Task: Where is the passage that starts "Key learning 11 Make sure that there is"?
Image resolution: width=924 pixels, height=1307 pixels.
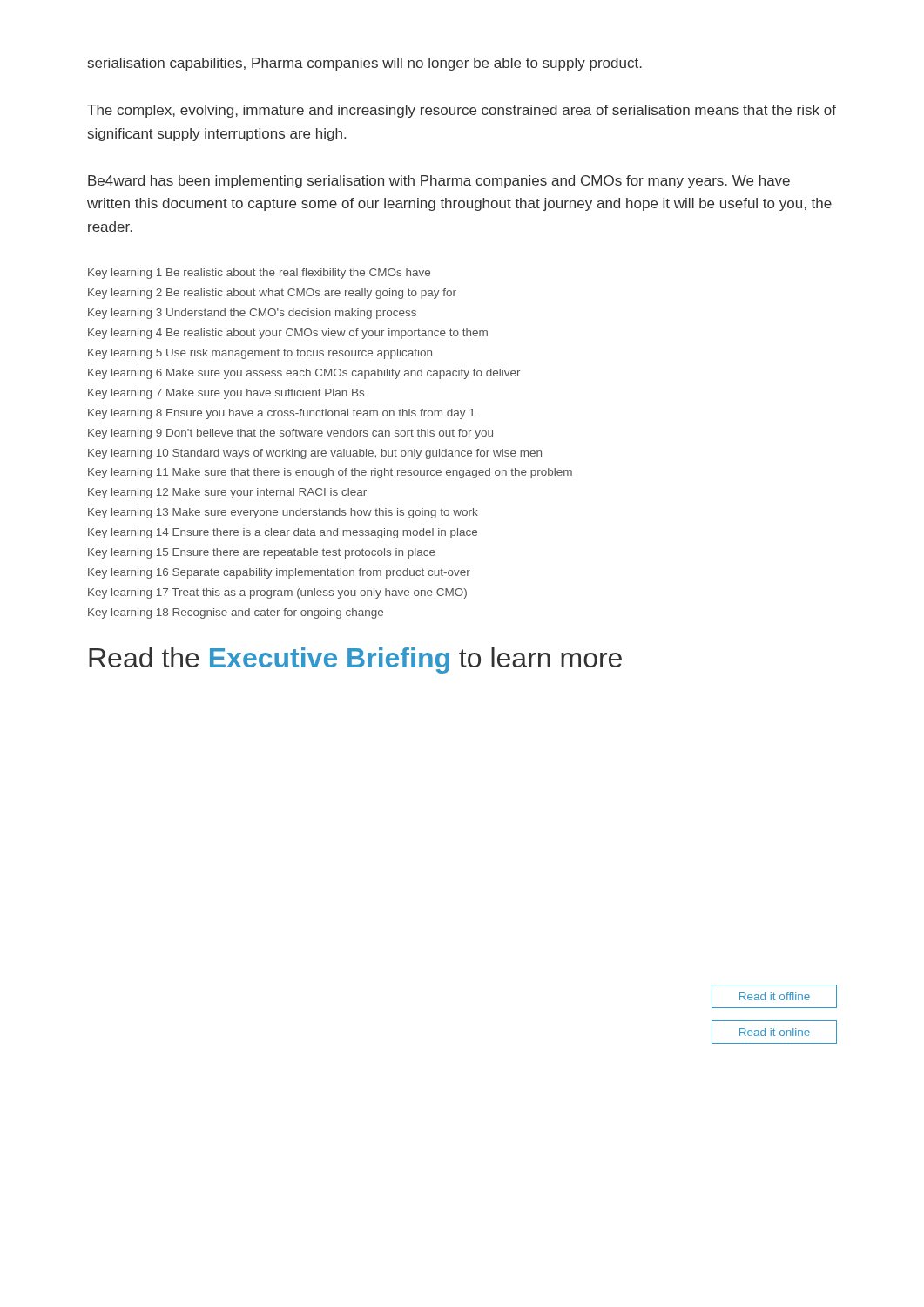Action: 330,472
